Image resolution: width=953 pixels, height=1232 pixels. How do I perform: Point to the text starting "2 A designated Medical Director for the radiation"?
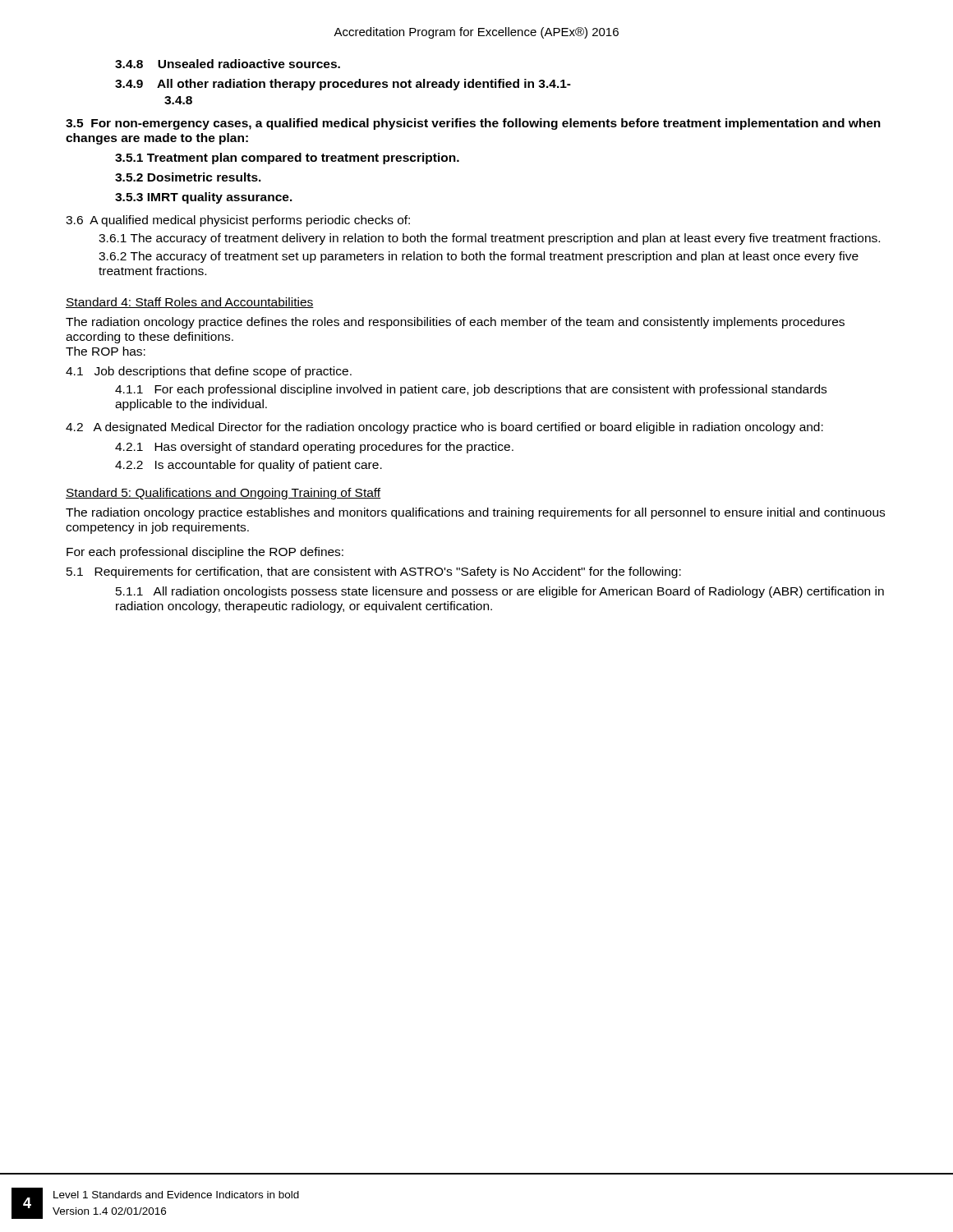coord(445,427)
